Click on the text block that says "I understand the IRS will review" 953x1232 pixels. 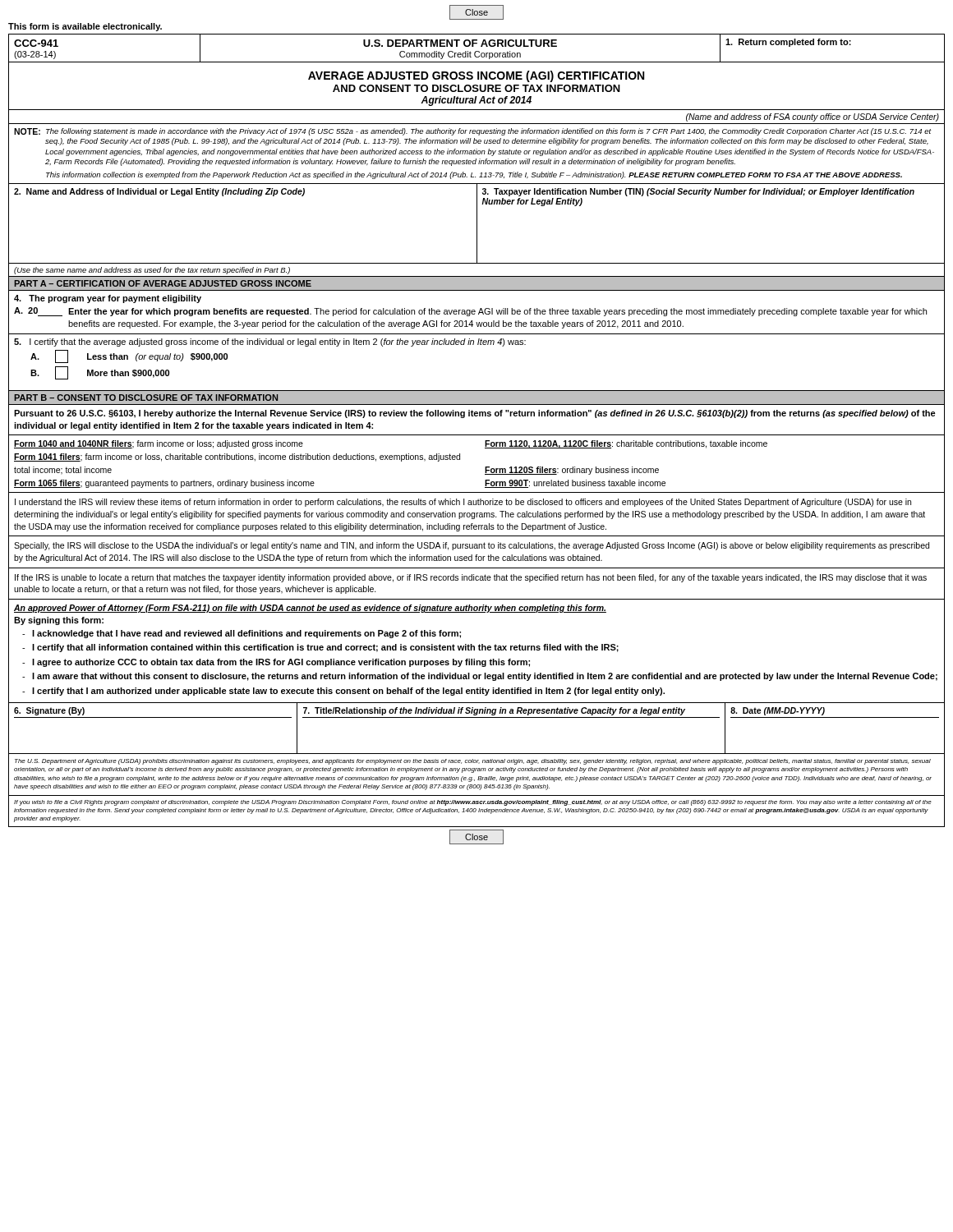coord(470,514)
